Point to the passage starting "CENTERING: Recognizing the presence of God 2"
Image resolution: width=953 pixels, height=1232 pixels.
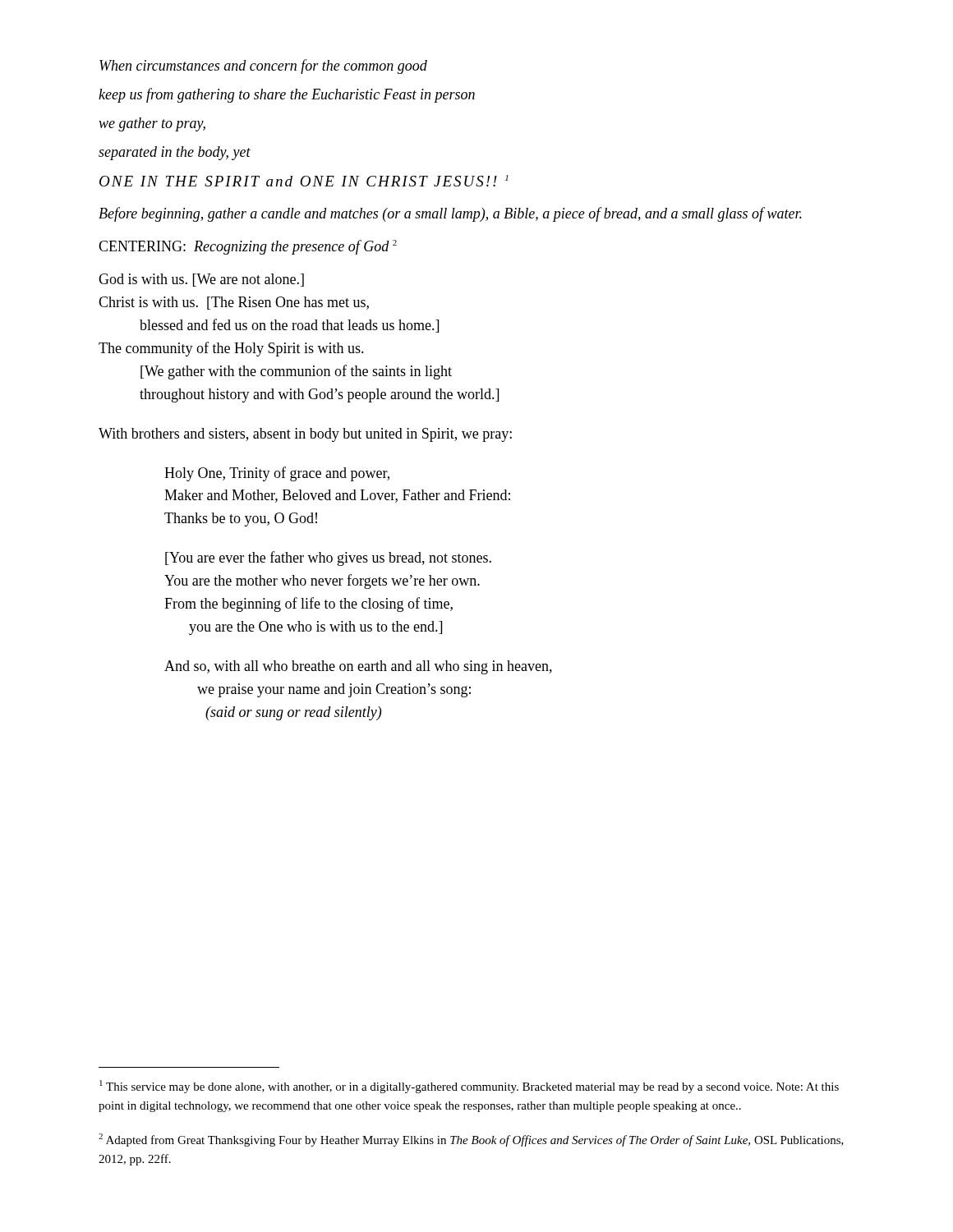click(x=248, y=246)
